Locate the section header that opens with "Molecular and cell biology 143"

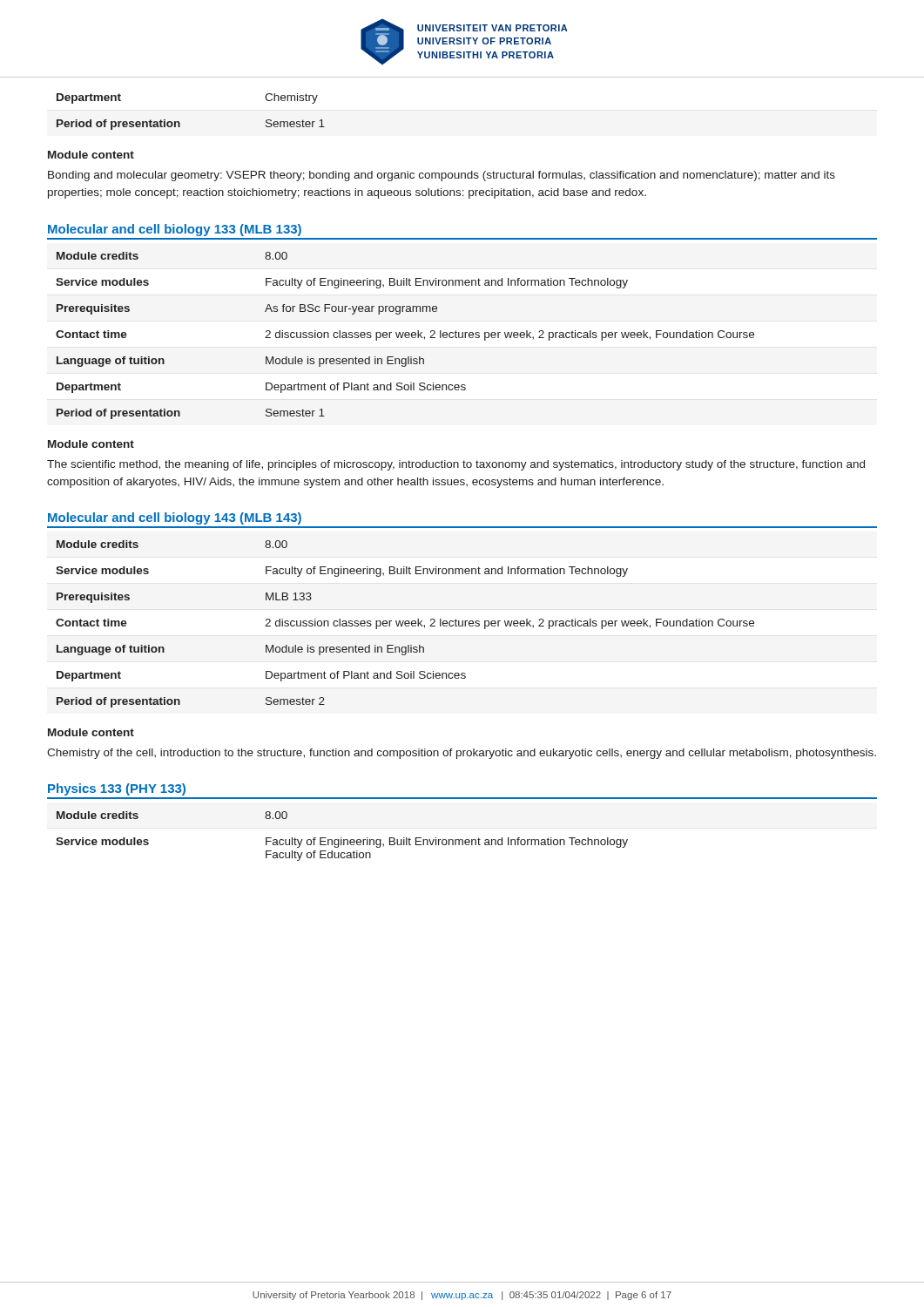(174, 517)
